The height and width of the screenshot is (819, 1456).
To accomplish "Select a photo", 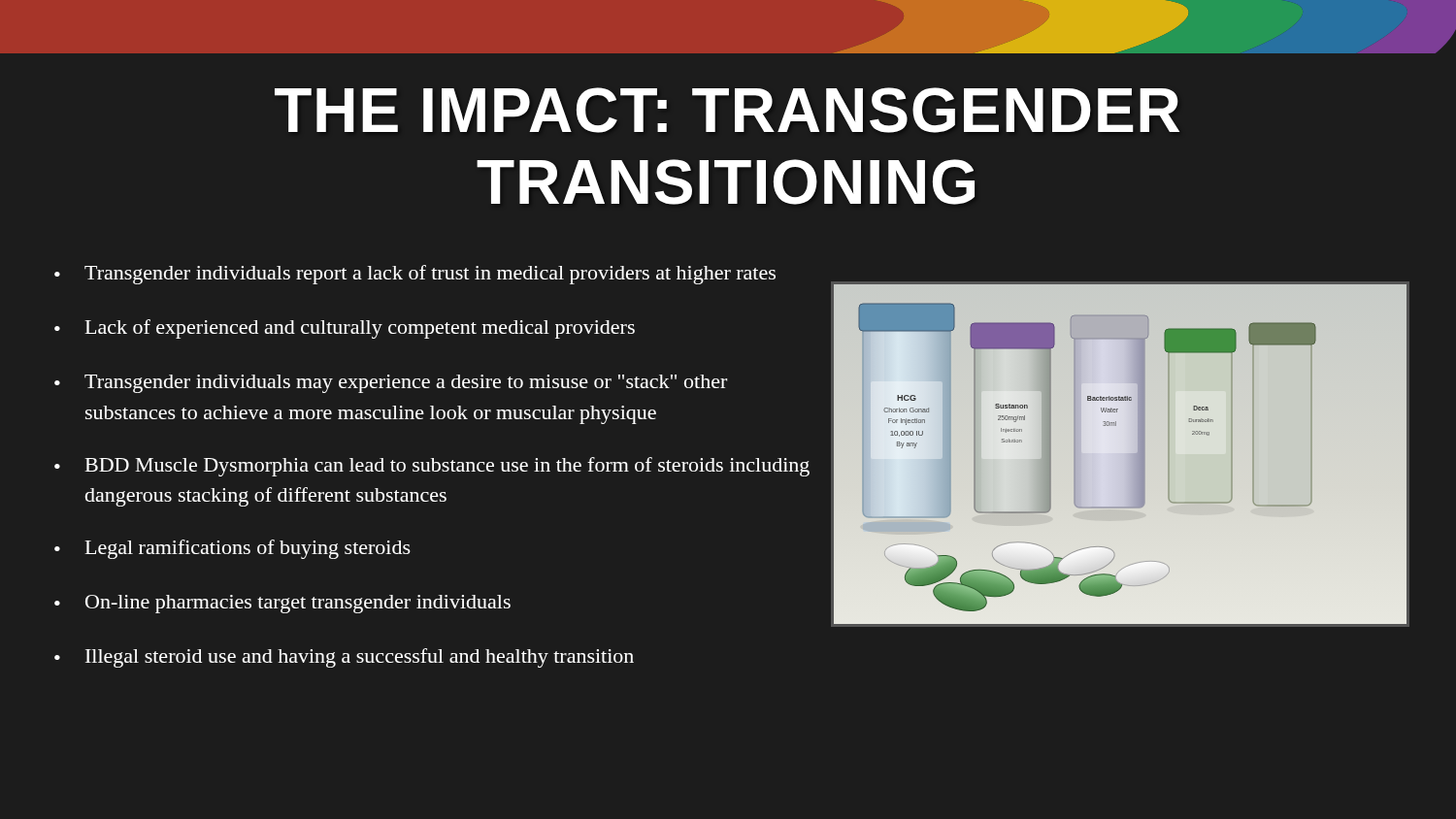I will point(1120,454).
